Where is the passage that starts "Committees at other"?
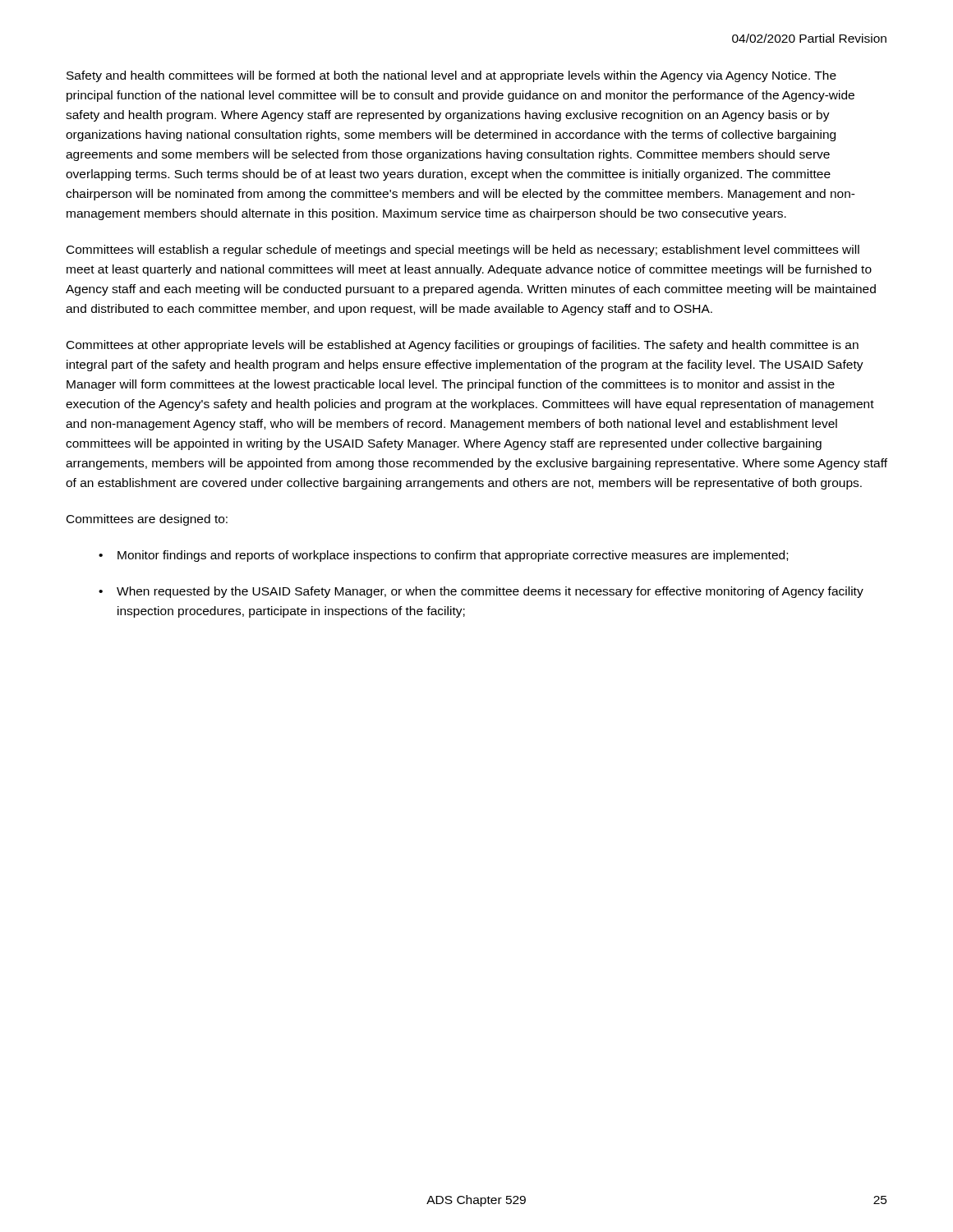 476,414
